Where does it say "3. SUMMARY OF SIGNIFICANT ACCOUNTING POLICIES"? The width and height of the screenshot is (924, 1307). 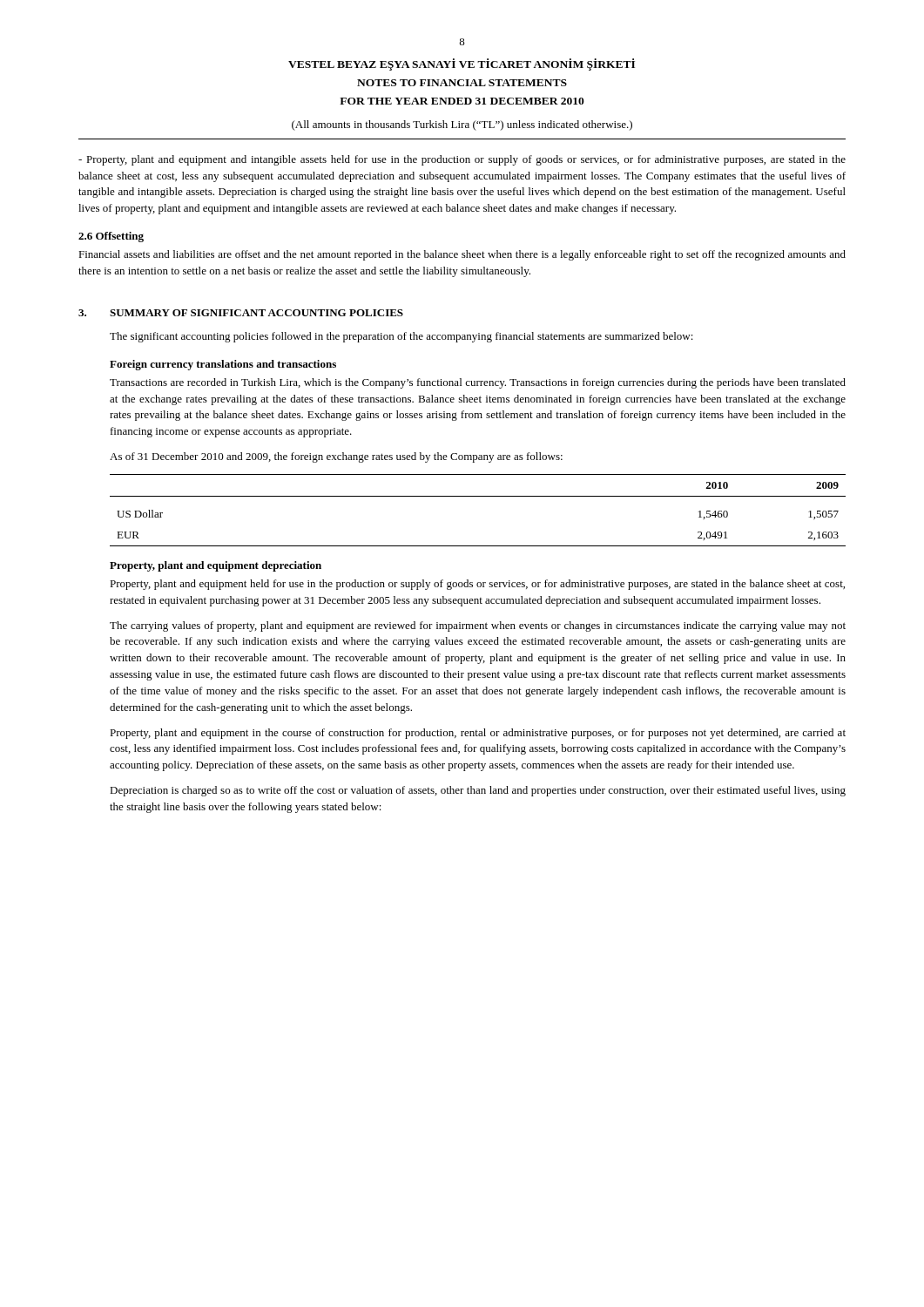[x=241, y=313]
